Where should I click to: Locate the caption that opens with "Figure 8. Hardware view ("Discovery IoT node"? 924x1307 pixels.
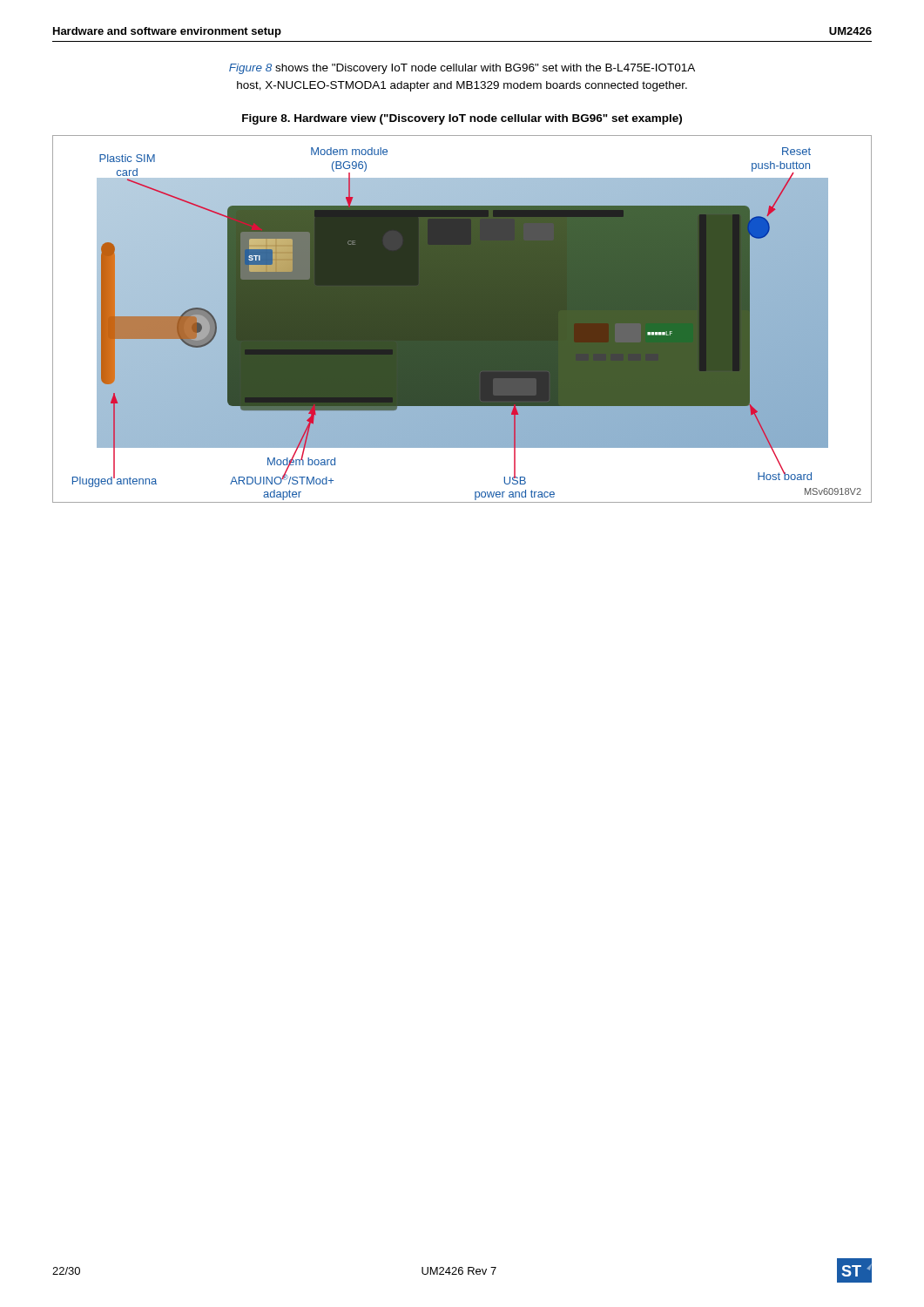click(462, 118)
